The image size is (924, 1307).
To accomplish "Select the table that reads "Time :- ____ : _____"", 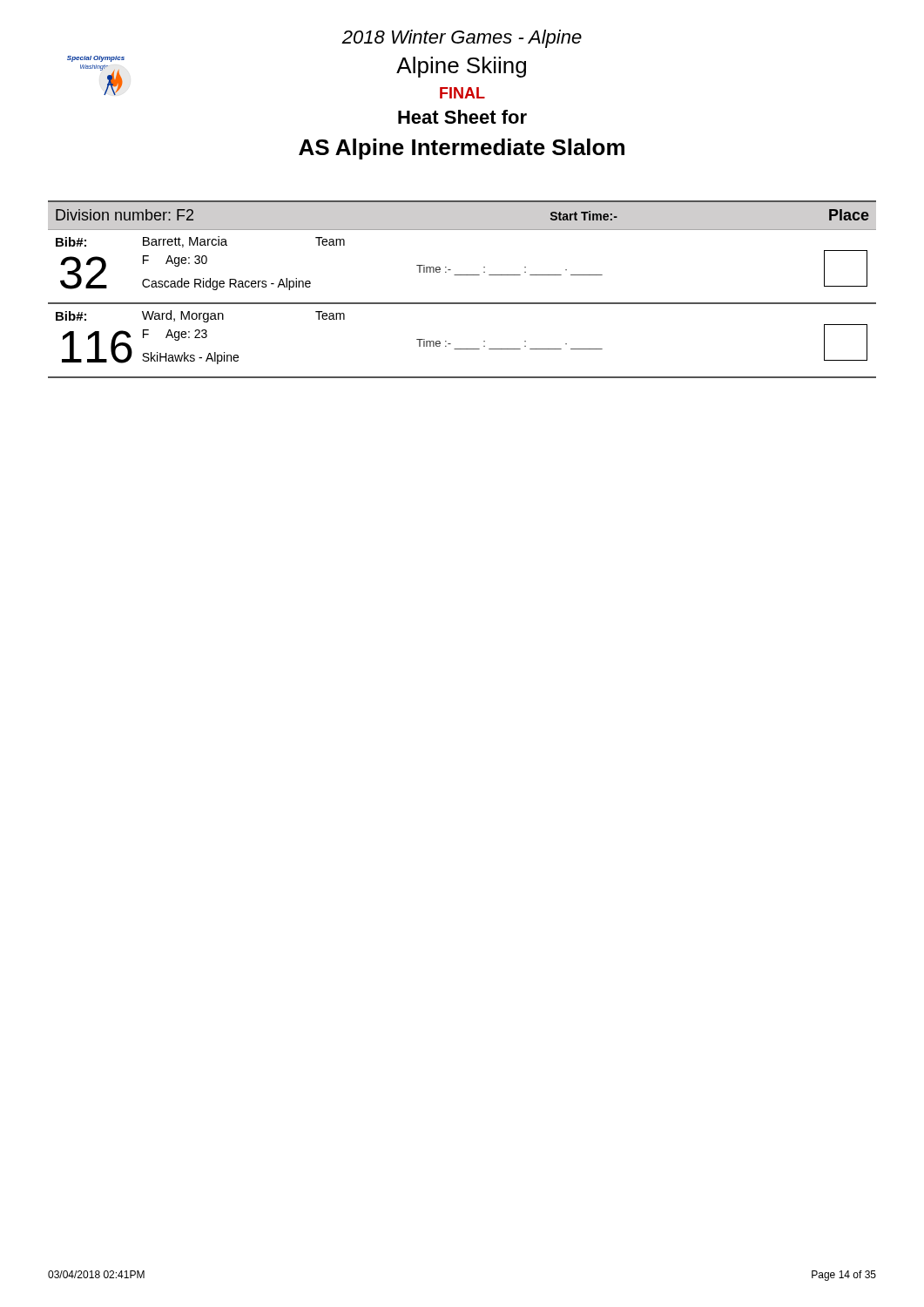I will [x=462, y=290].
